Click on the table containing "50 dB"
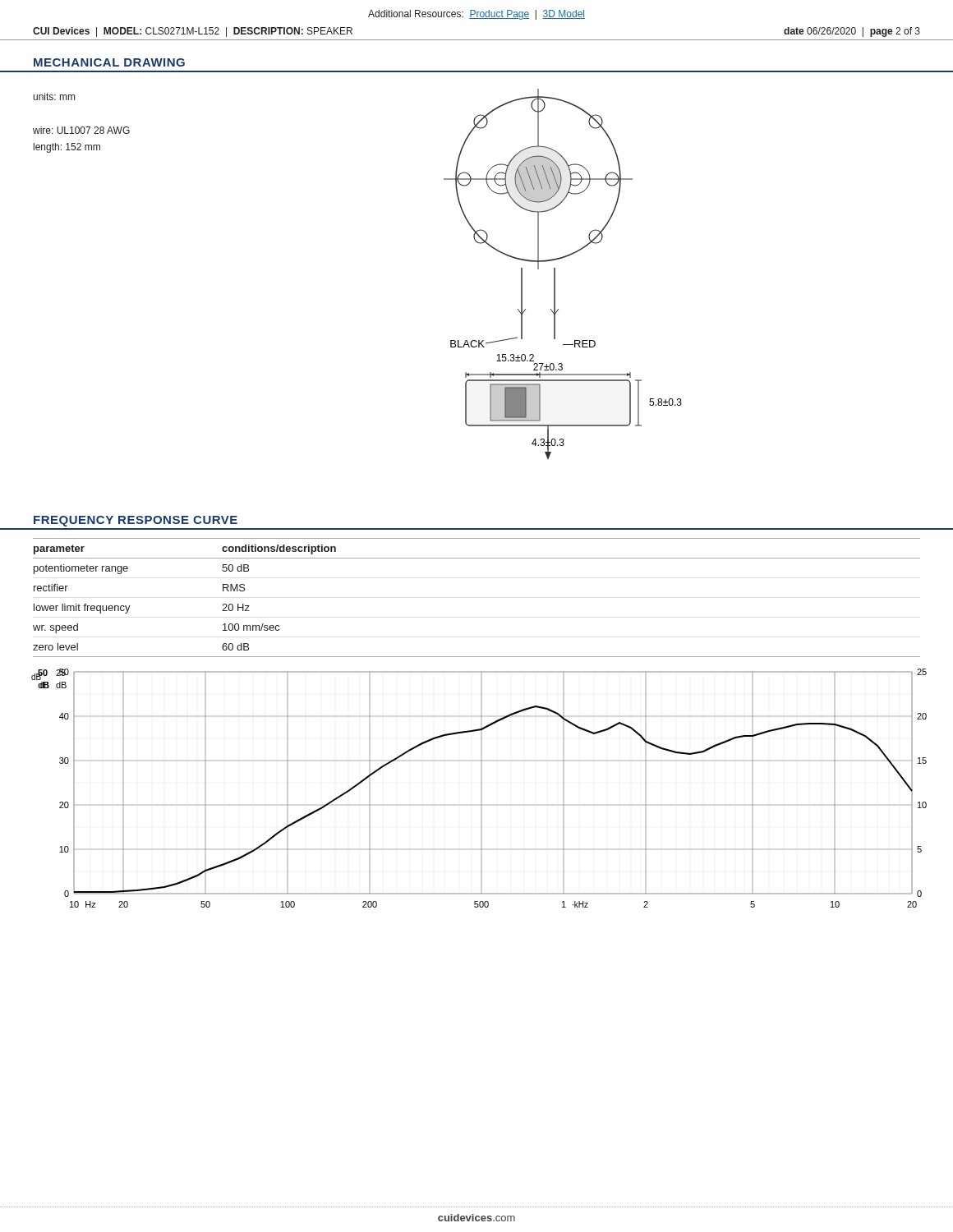This screenshot has width=953, height=1232. pos(476,598)
